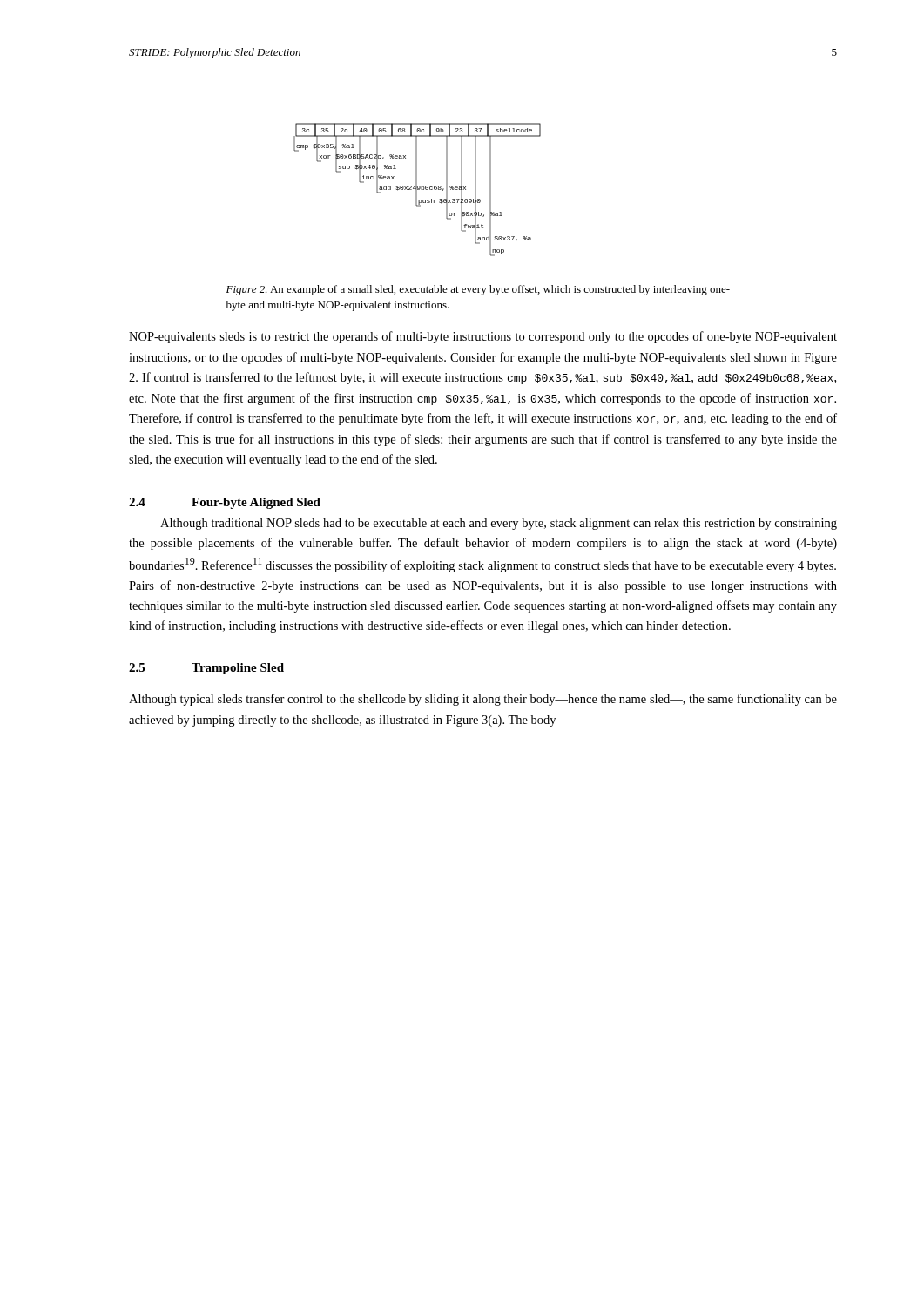The image size is (924, 1307).
Task: Point to the region starting "2.4Four-byte Aligned Sled"
Action: coord(225,502)
